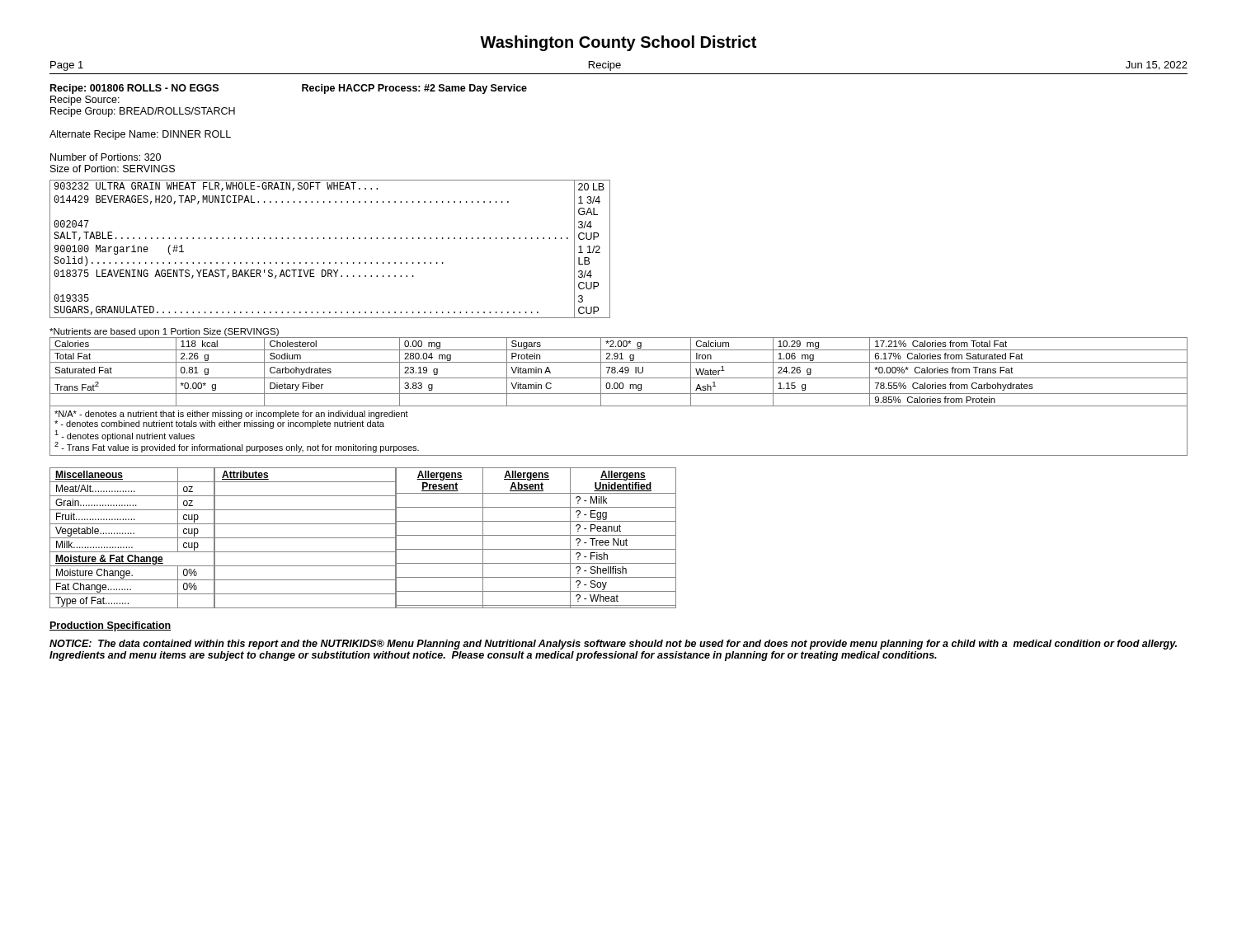The height and width of the screenshot is (952, 1237).
Task: Select the table that reads "Vitamin A"
Action: [x=618, y=396]
